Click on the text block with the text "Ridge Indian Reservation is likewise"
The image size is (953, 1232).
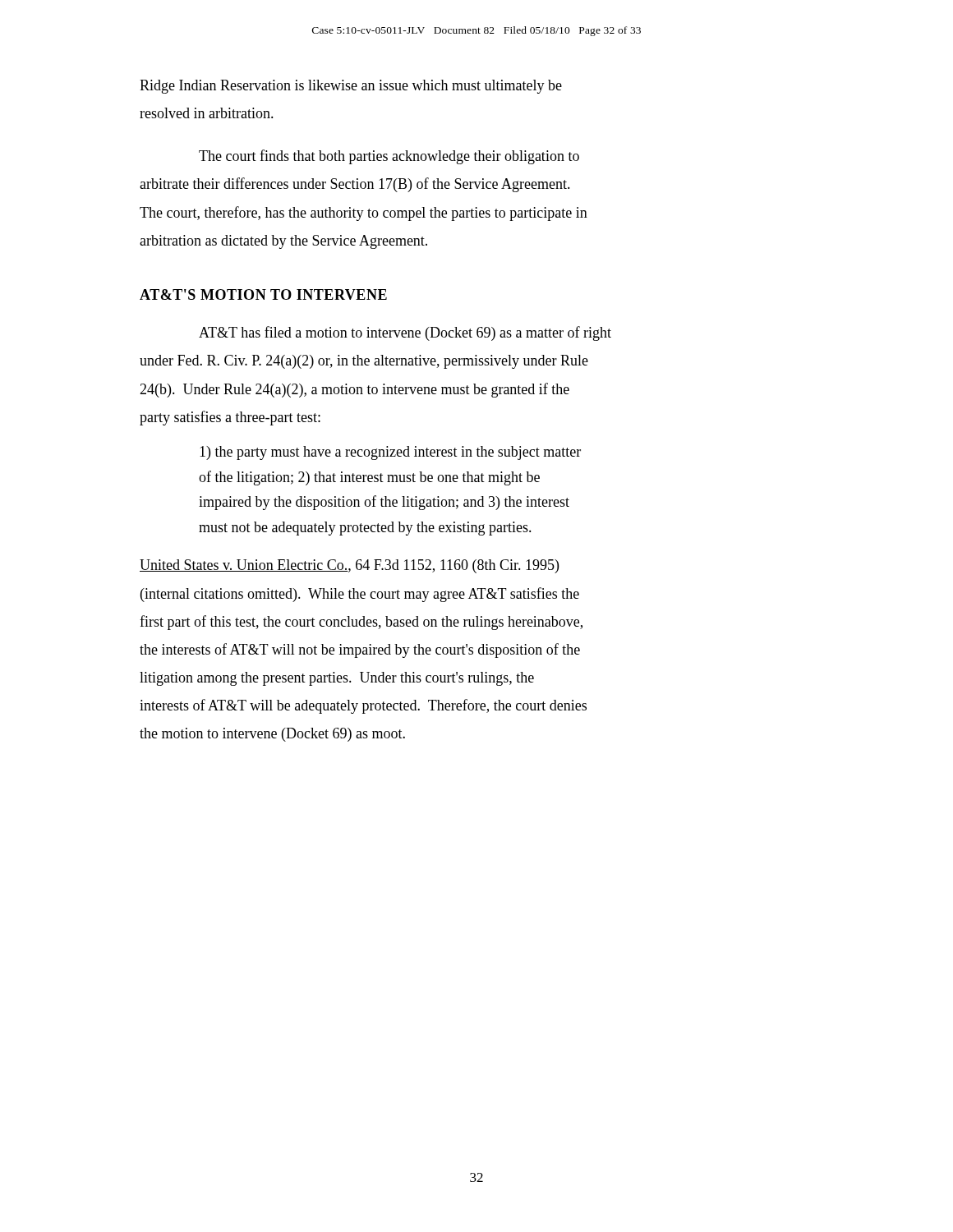pos(476,99)
